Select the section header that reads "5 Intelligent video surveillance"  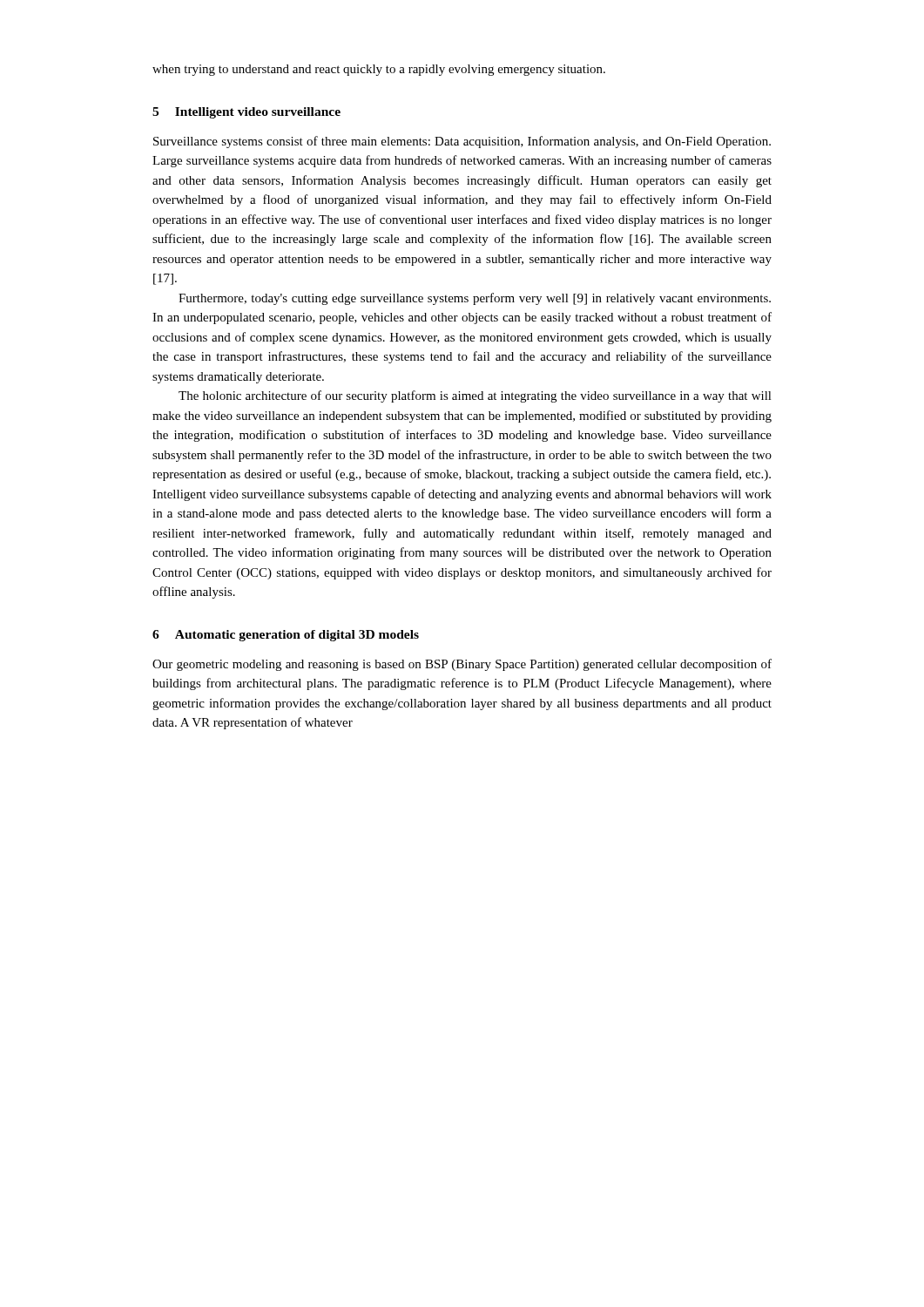click(246, 111)
